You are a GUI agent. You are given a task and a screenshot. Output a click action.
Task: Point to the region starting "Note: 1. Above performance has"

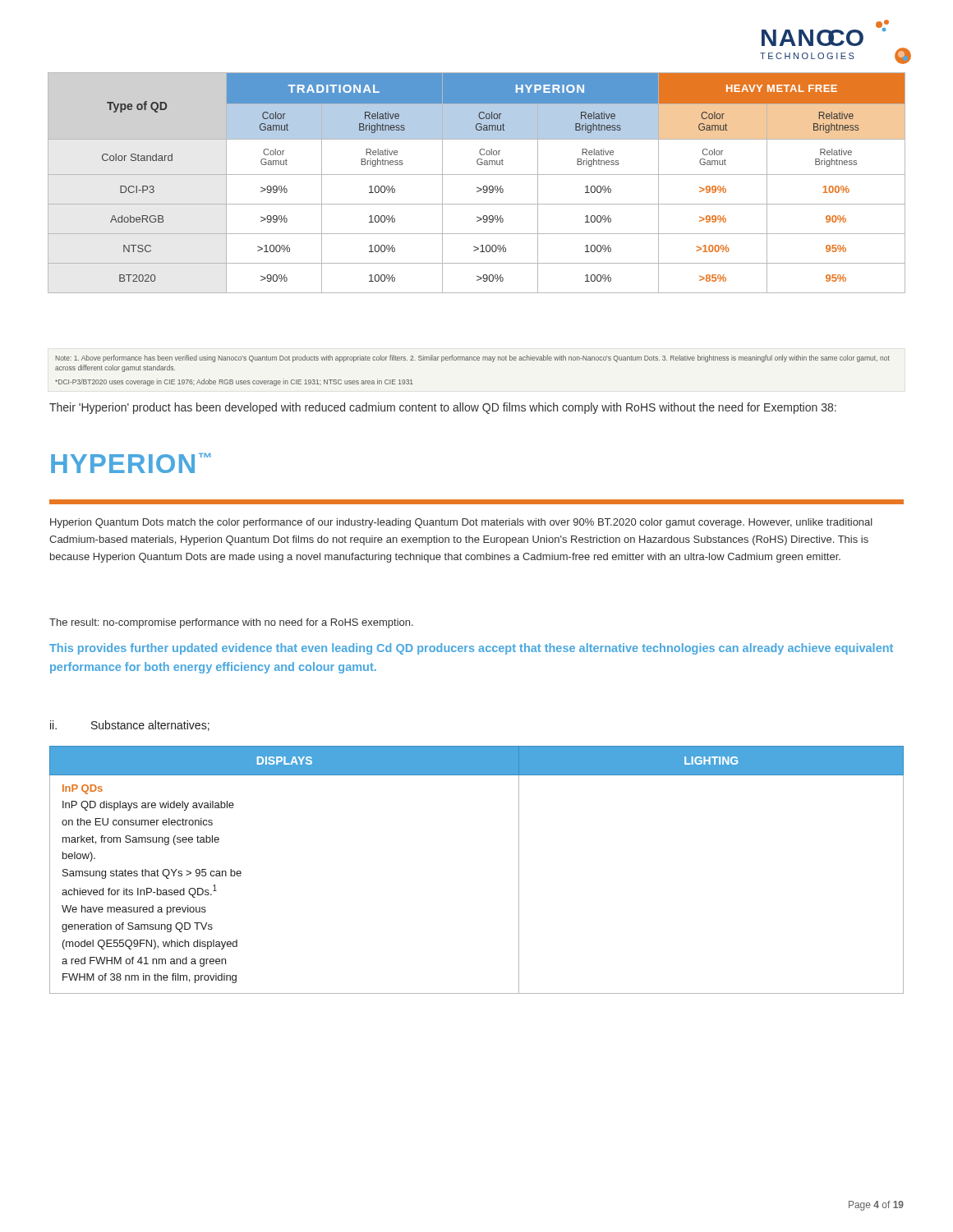[x=472, y=363]
